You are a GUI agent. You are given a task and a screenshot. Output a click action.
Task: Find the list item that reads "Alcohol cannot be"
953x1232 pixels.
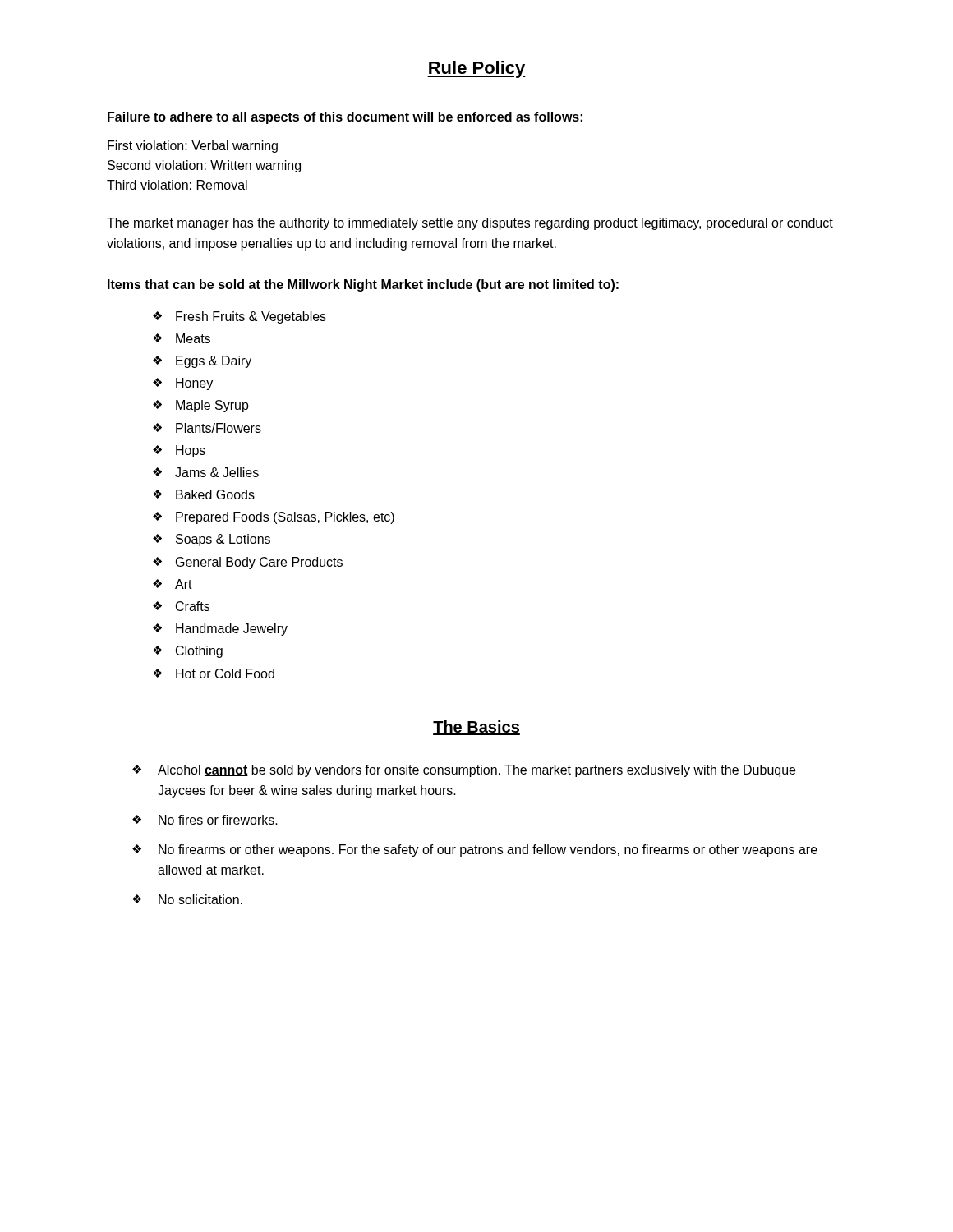pos(477,780)
